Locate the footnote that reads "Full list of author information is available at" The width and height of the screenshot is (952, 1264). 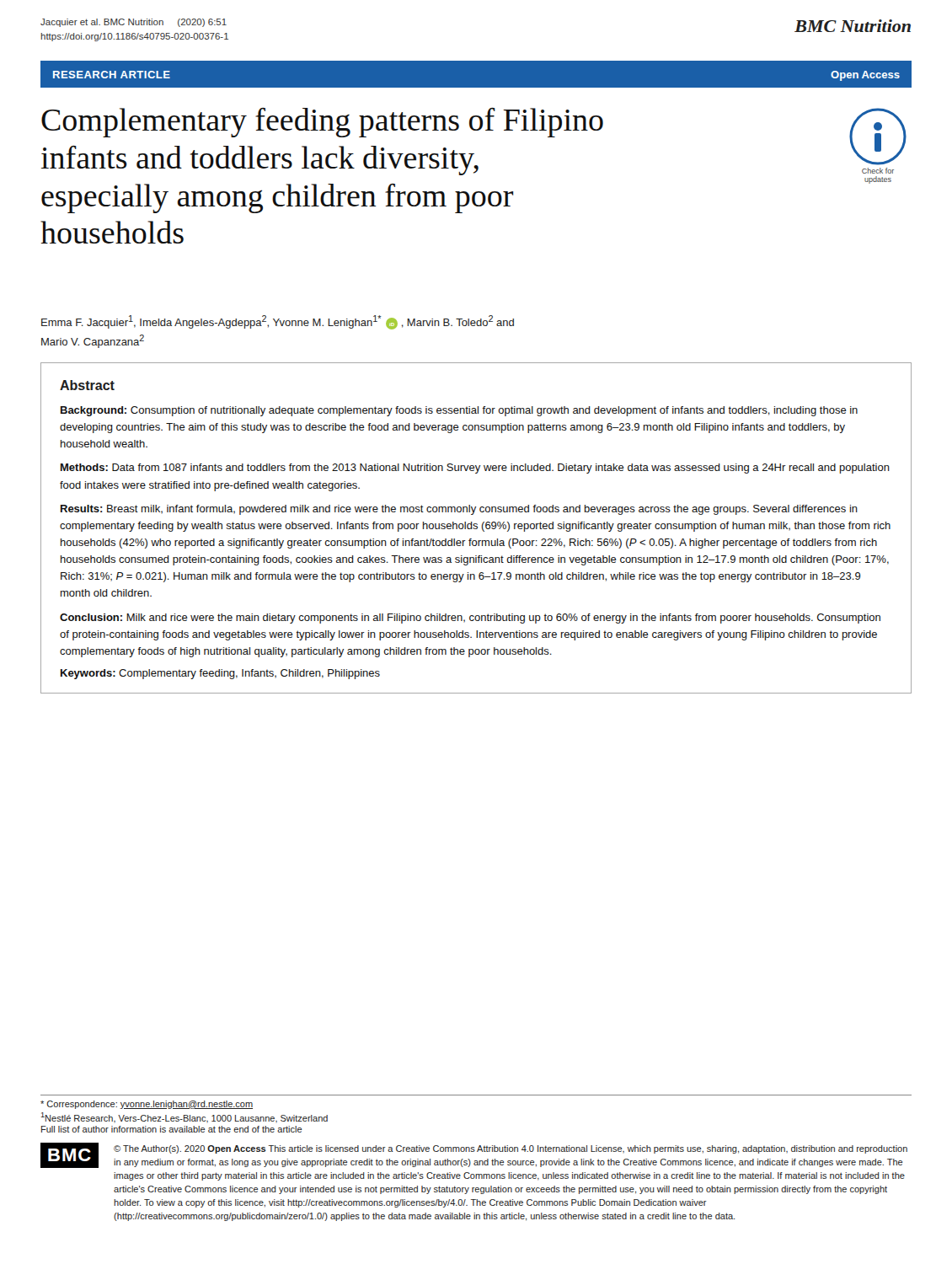(x=171, y=1130)
